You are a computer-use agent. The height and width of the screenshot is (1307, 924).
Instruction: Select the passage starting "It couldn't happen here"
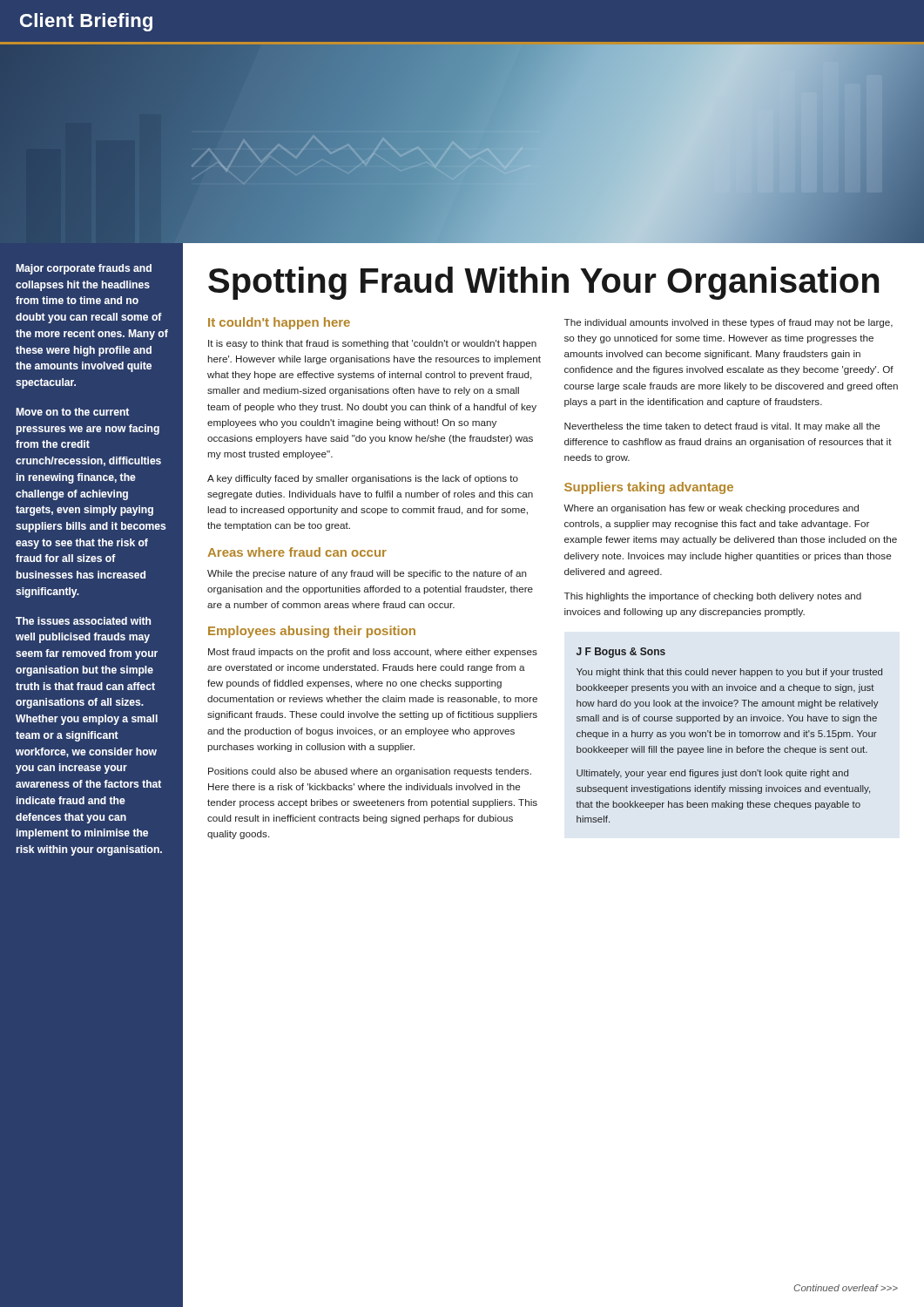(279, 322)
